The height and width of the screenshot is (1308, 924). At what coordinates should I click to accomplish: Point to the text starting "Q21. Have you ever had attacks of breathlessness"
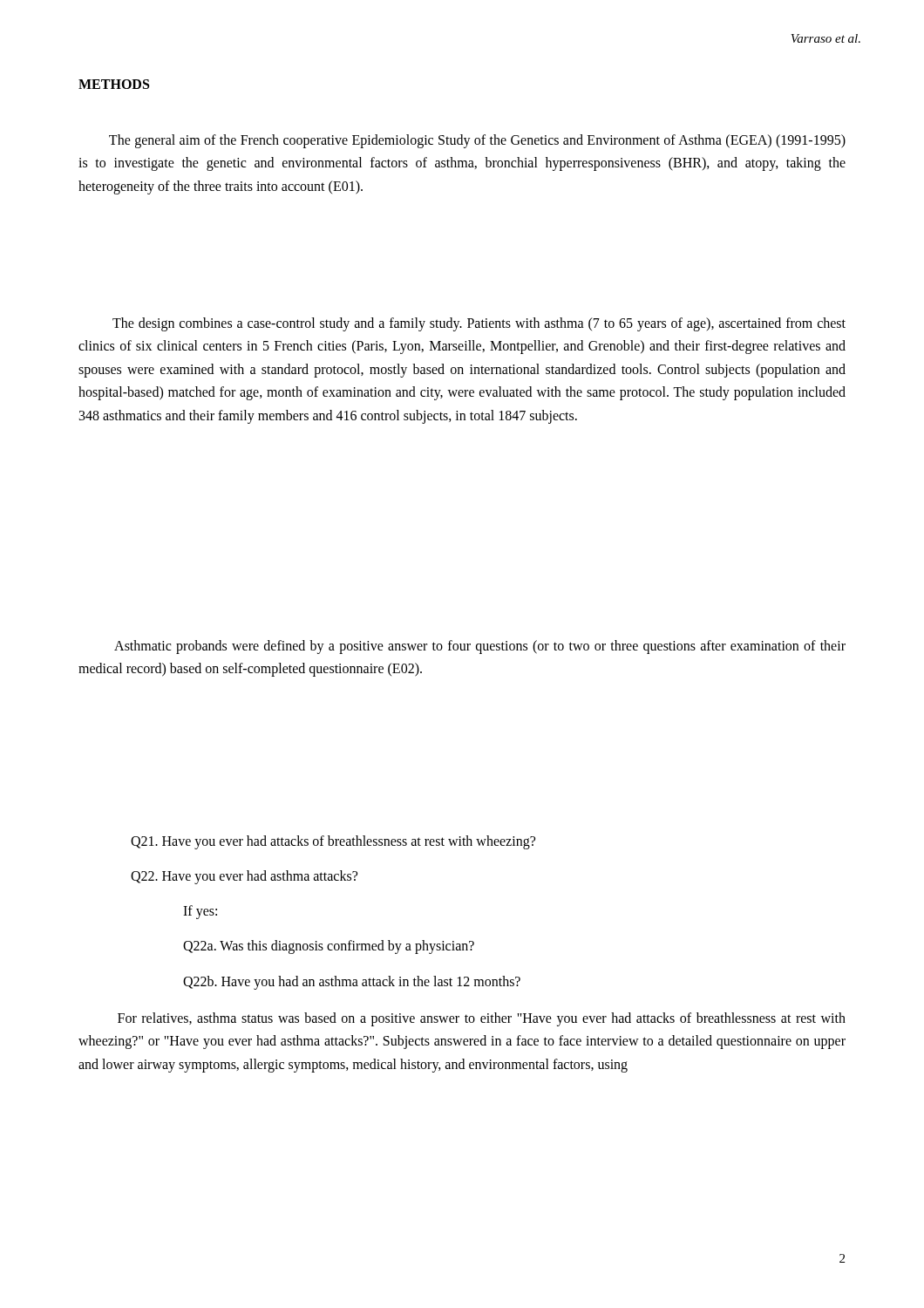point(333,841)
